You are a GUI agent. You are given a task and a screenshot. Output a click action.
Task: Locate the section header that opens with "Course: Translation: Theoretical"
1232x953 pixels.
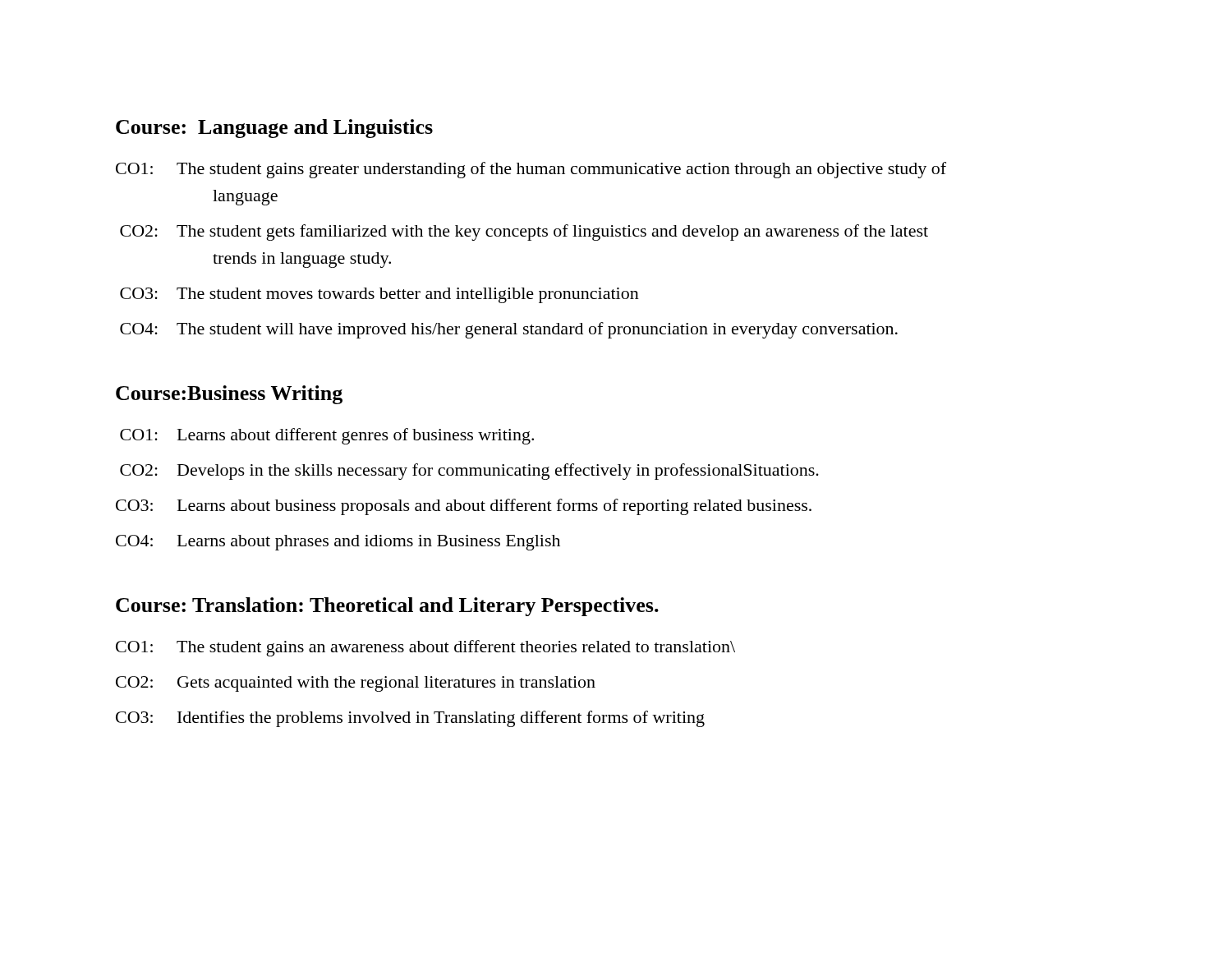coord(387,605)
